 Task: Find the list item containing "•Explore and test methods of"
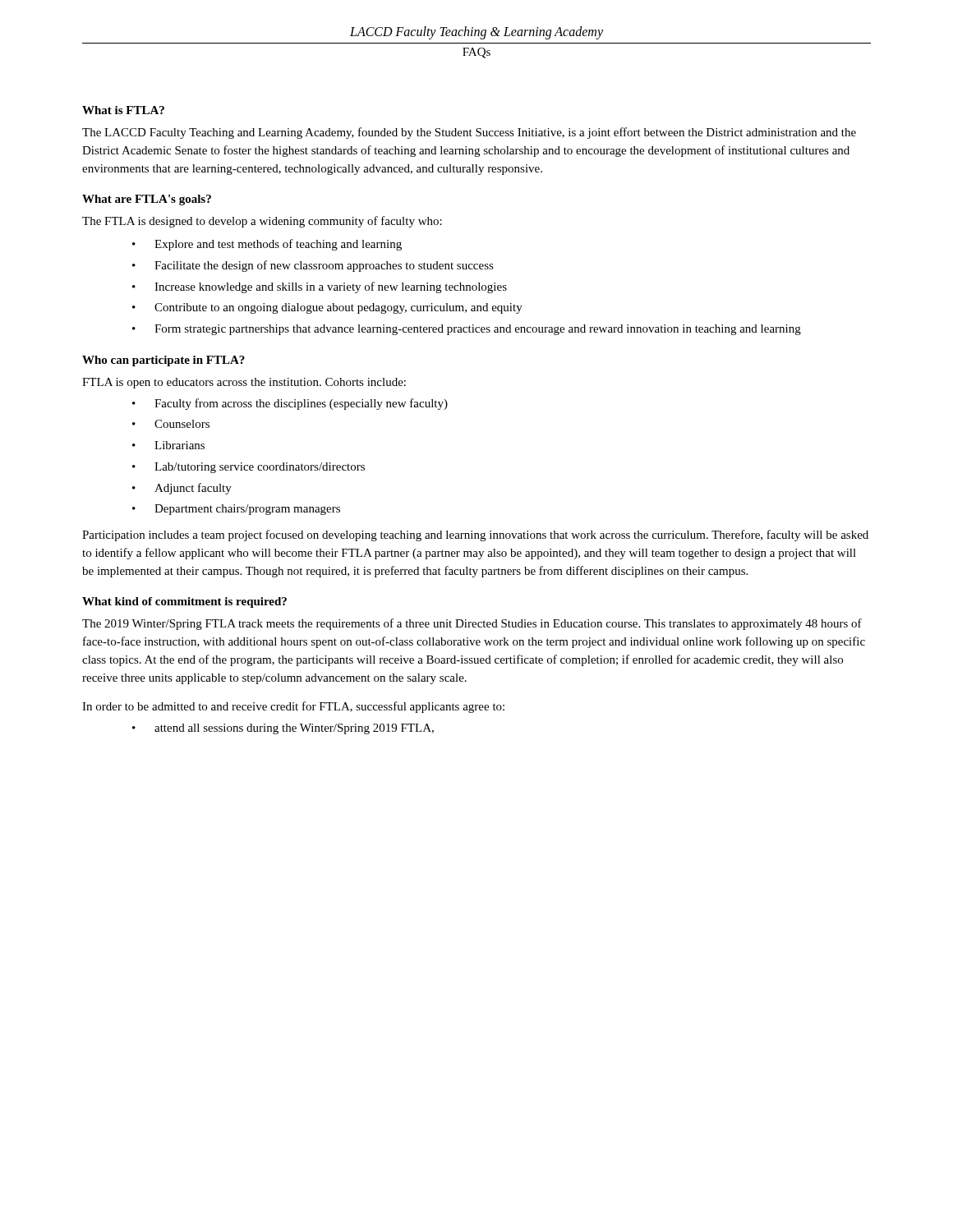point(267,245)
